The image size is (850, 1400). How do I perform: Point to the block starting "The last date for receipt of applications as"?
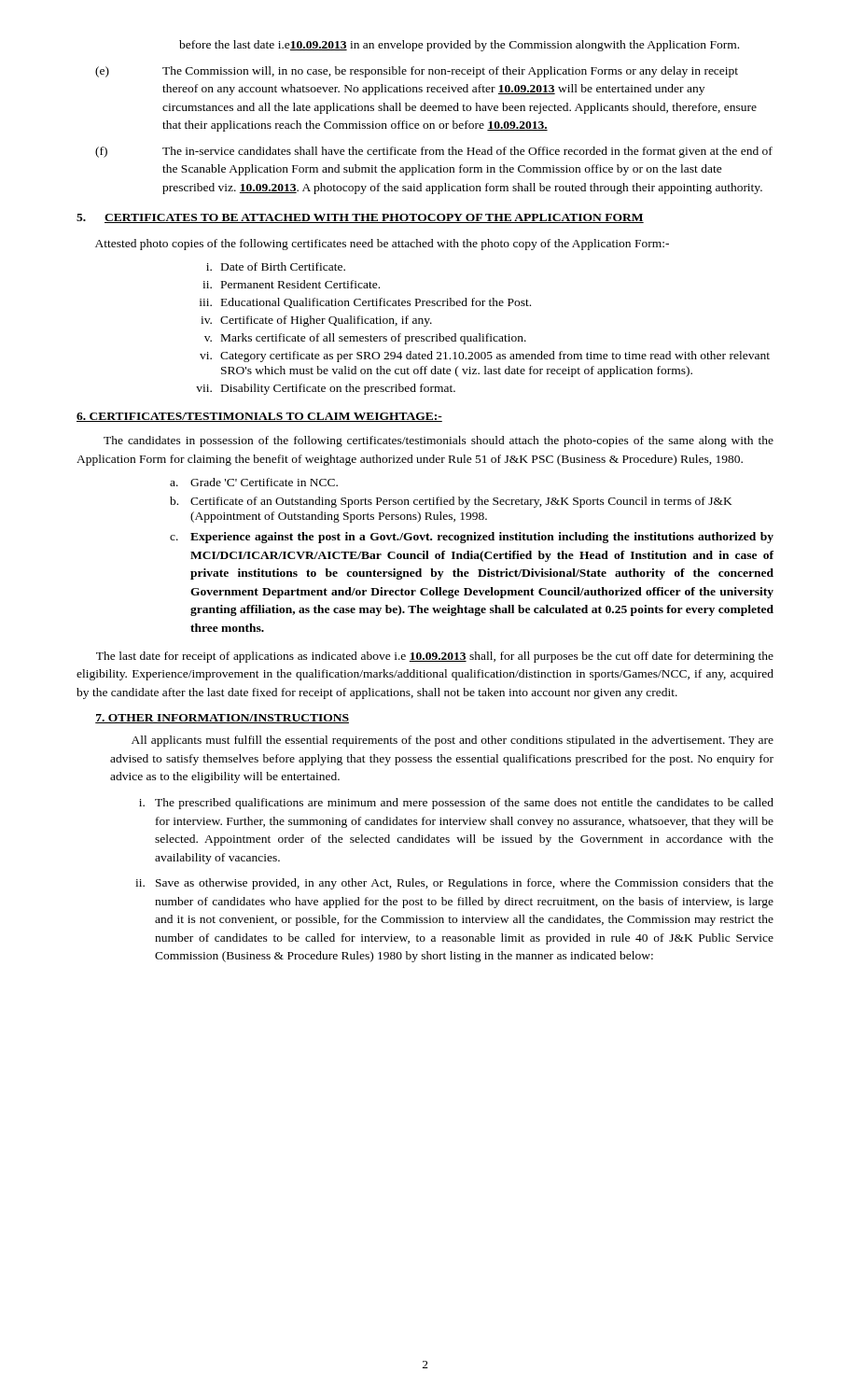pos(425,673)
